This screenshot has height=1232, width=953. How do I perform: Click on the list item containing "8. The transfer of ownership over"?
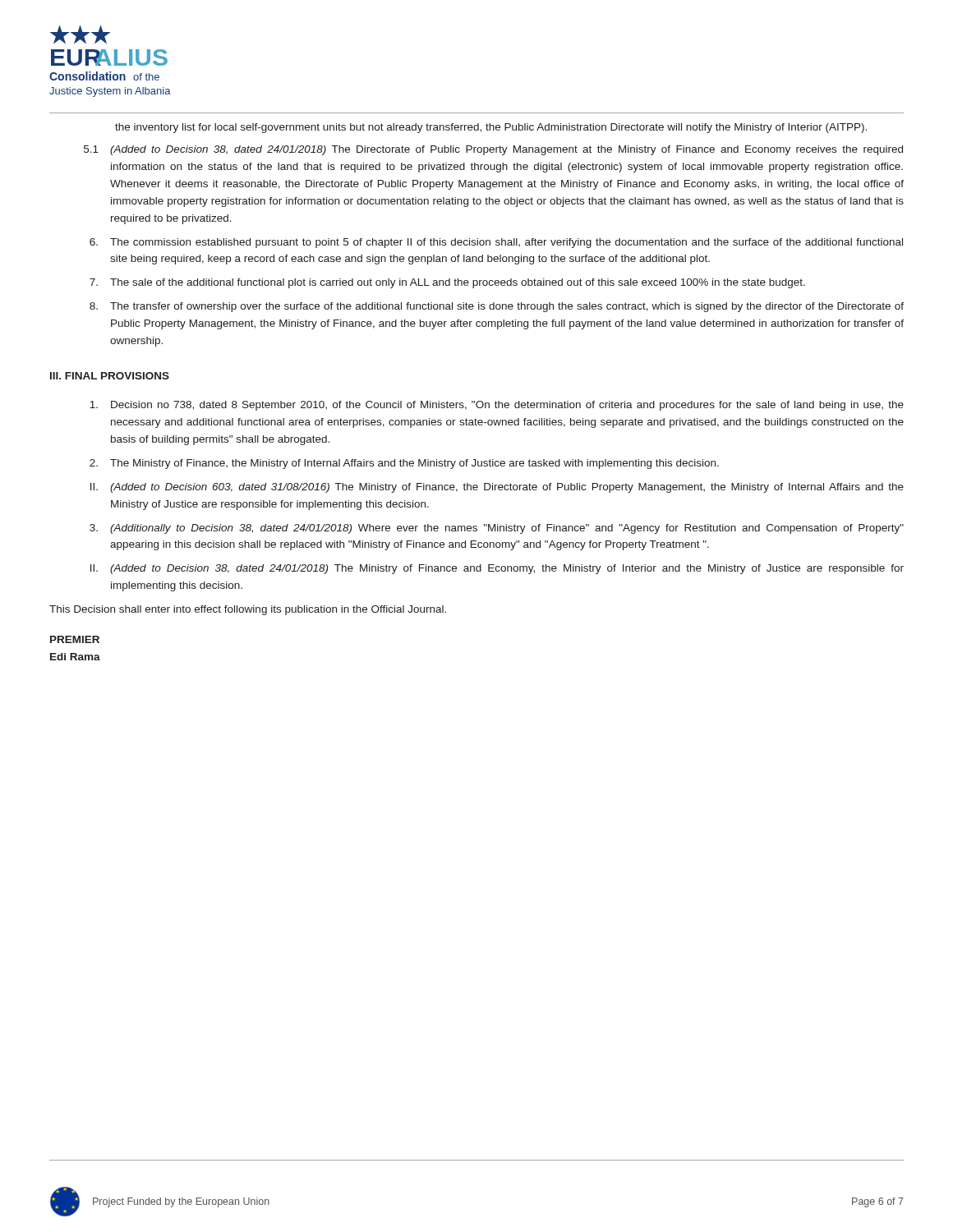click(476, 324)
